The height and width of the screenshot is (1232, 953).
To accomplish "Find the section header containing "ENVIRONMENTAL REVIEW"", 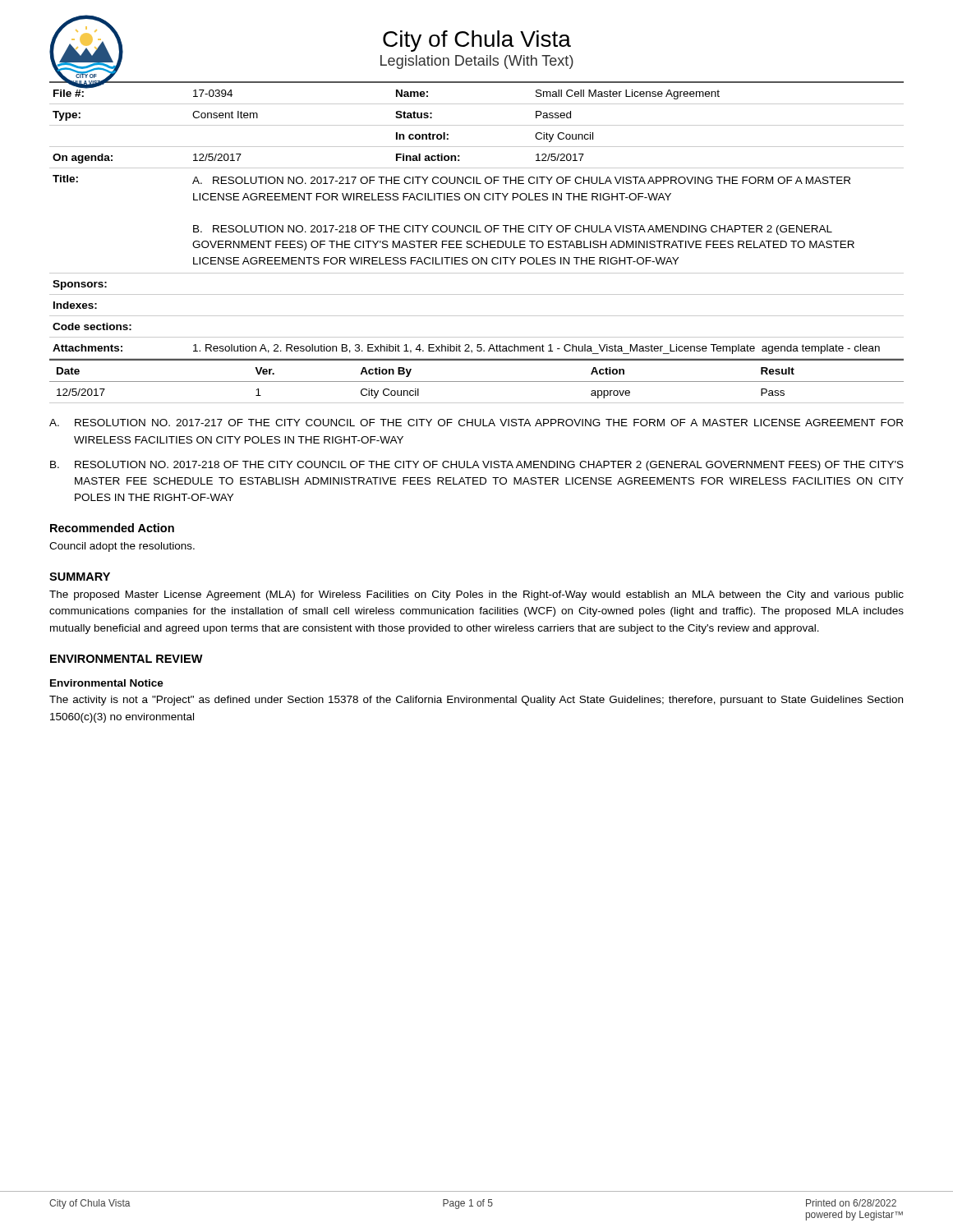I will tap(126, 659).
